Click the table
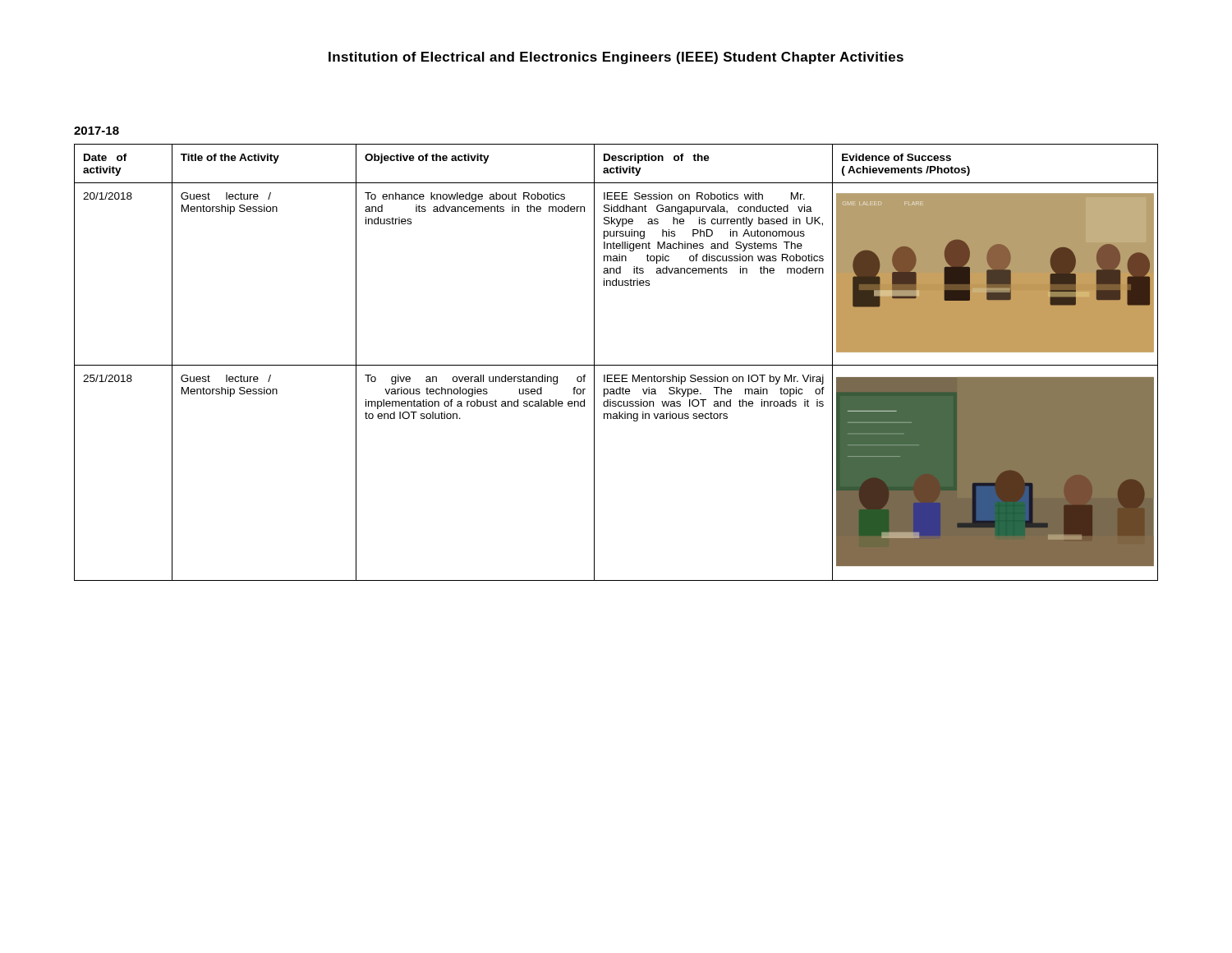 pyautogui.click(x=616, y=362)
